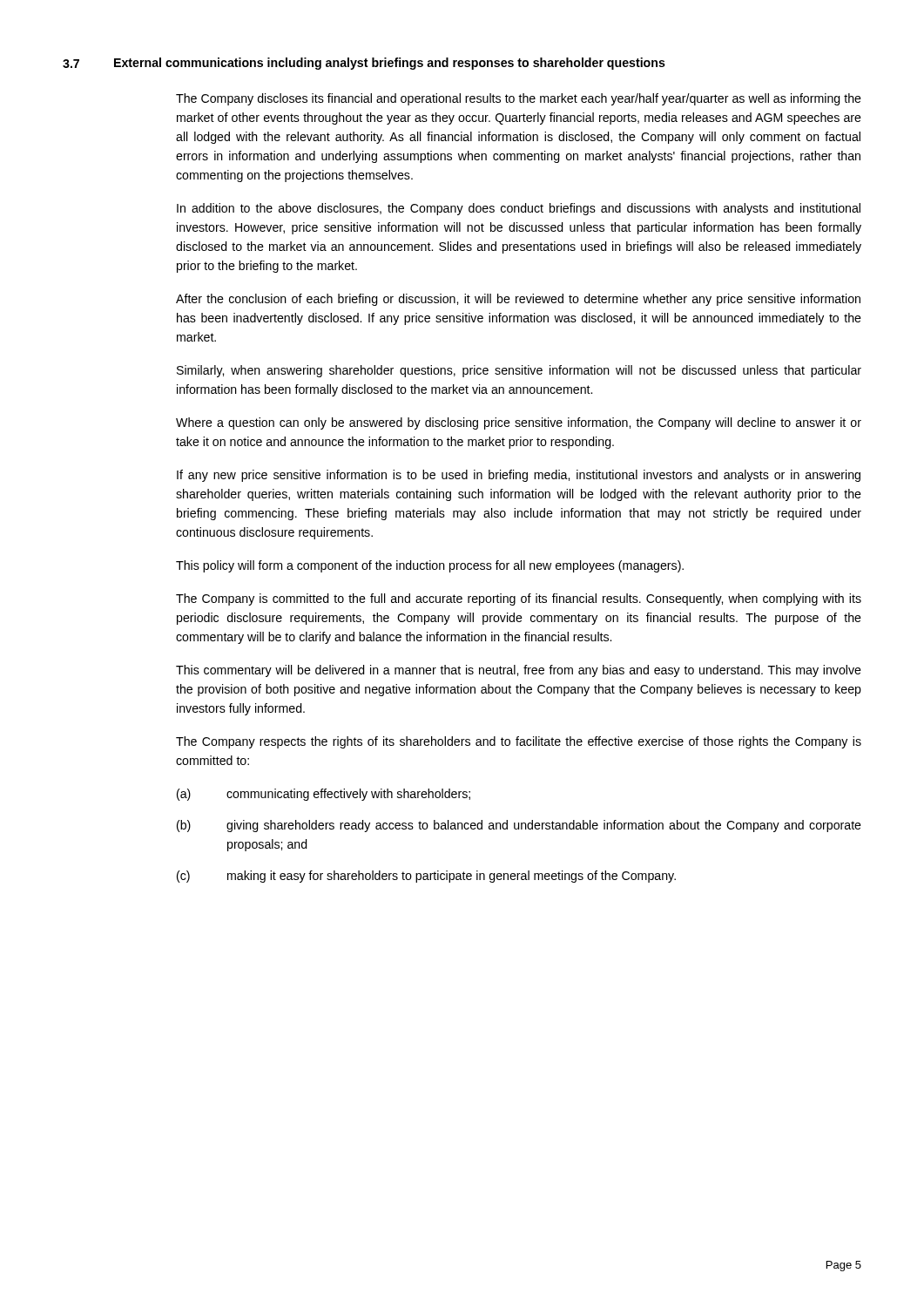The width and height of the screenshot is (924, 1307).
Task: Locate the block of text that opens with "In addition to the above disclosures, the Company"
Action: click(x=519, y=237)
